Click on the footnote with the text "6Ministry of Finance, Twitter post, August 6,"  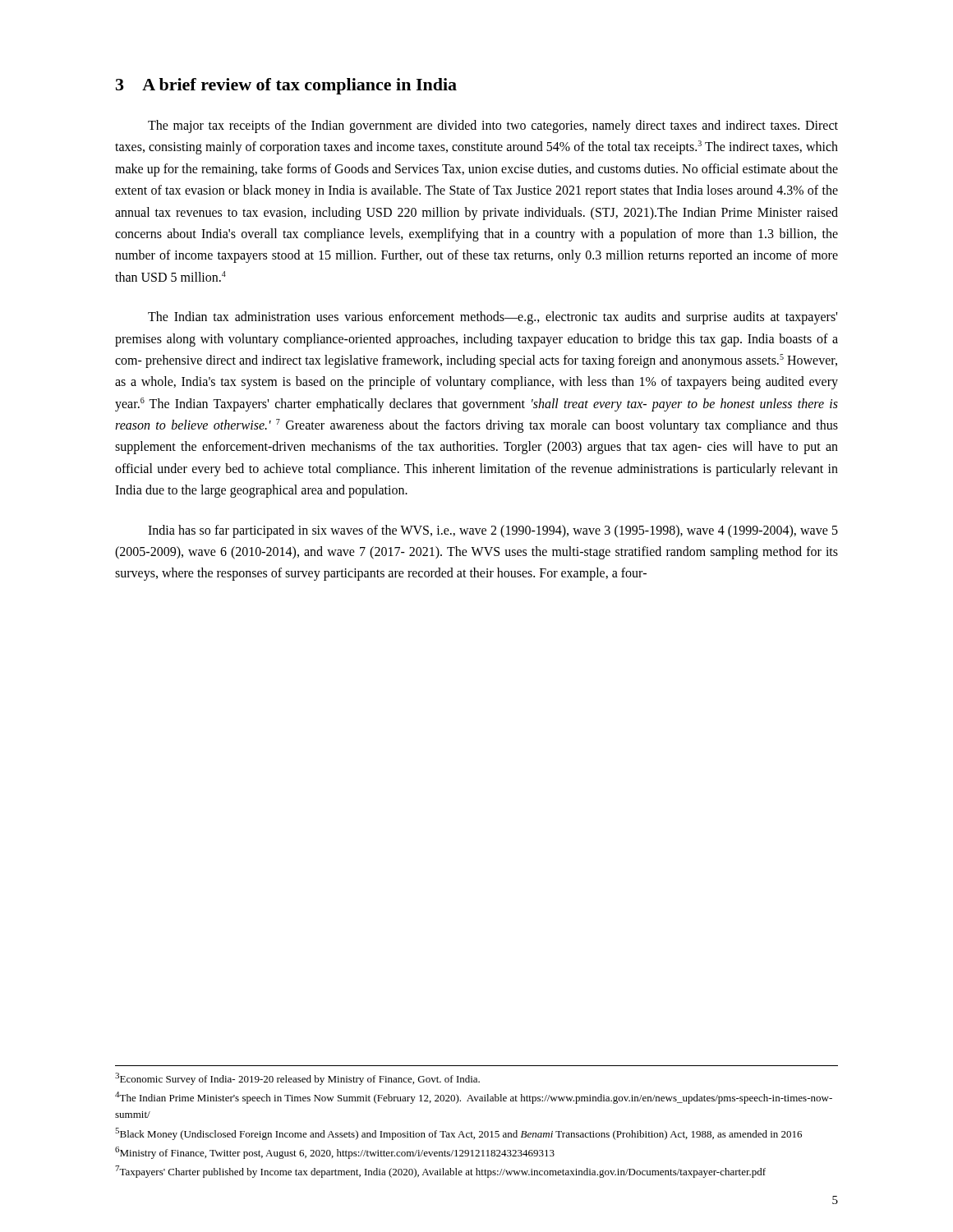click(335, 1152)
